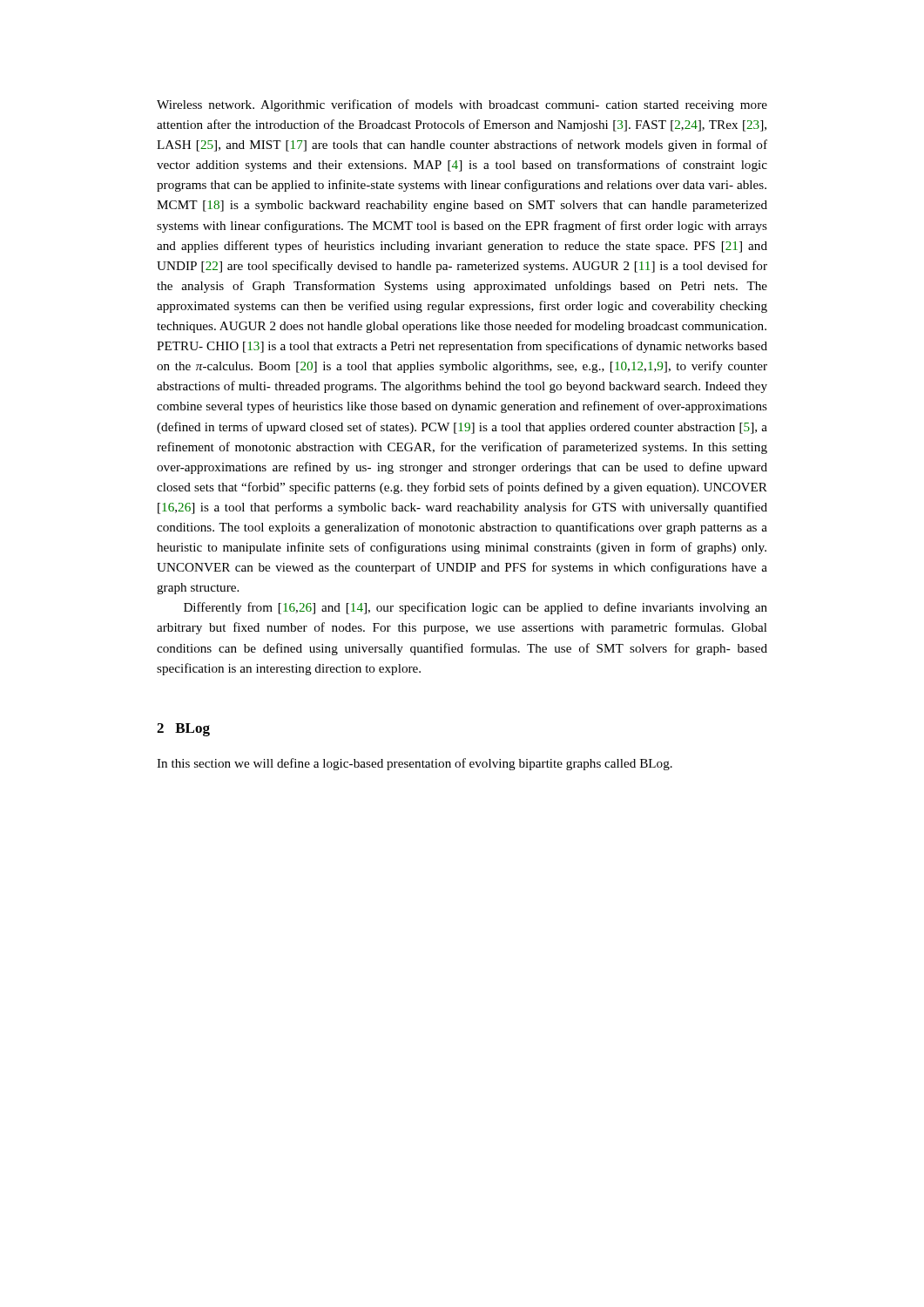Image resolution: width=924 pixels, height=1307 pixels.
Task: Point to "2 BLog"
Action: 183,730
